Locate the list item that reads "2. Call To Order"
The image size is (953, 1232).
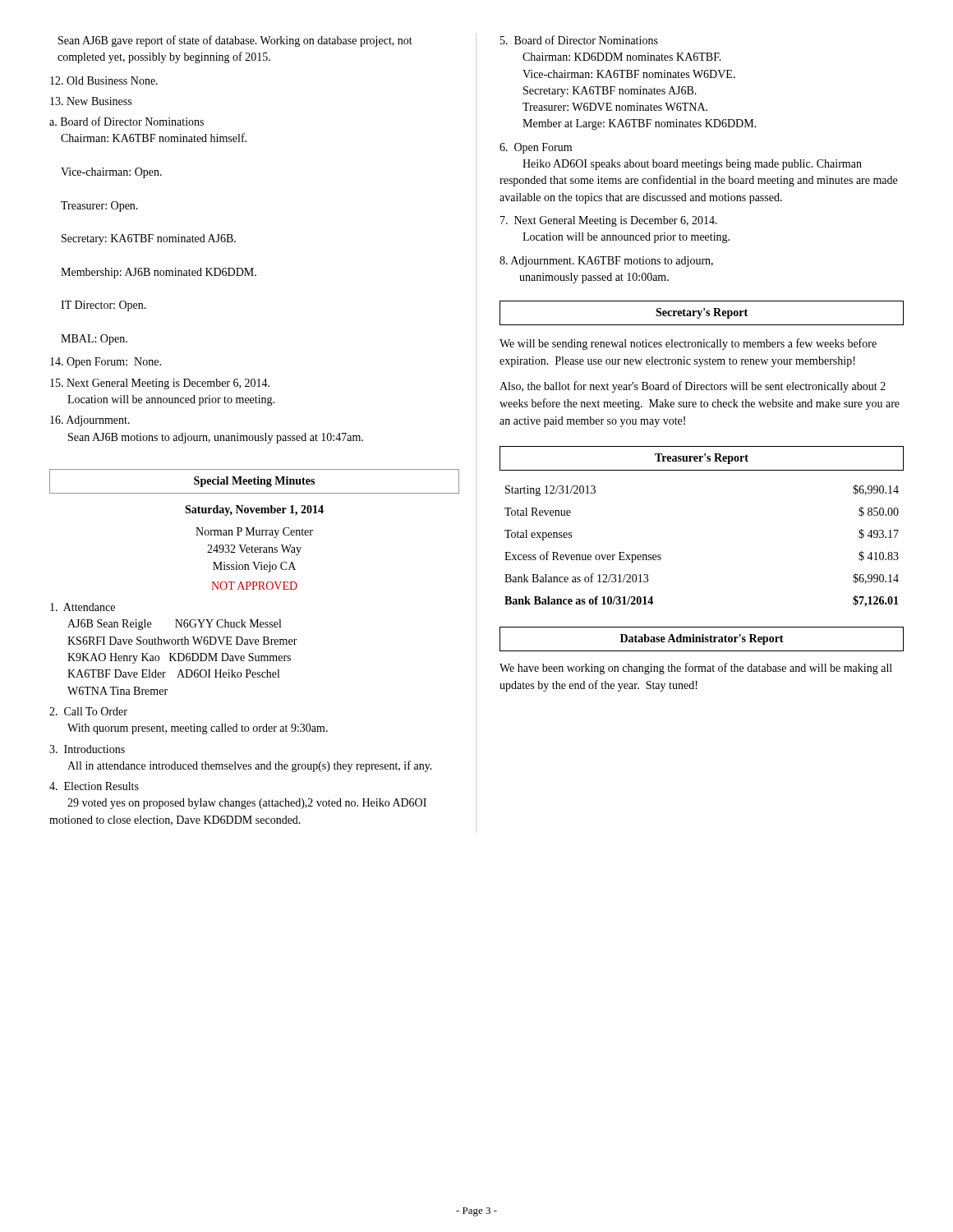tap(189, 720)
